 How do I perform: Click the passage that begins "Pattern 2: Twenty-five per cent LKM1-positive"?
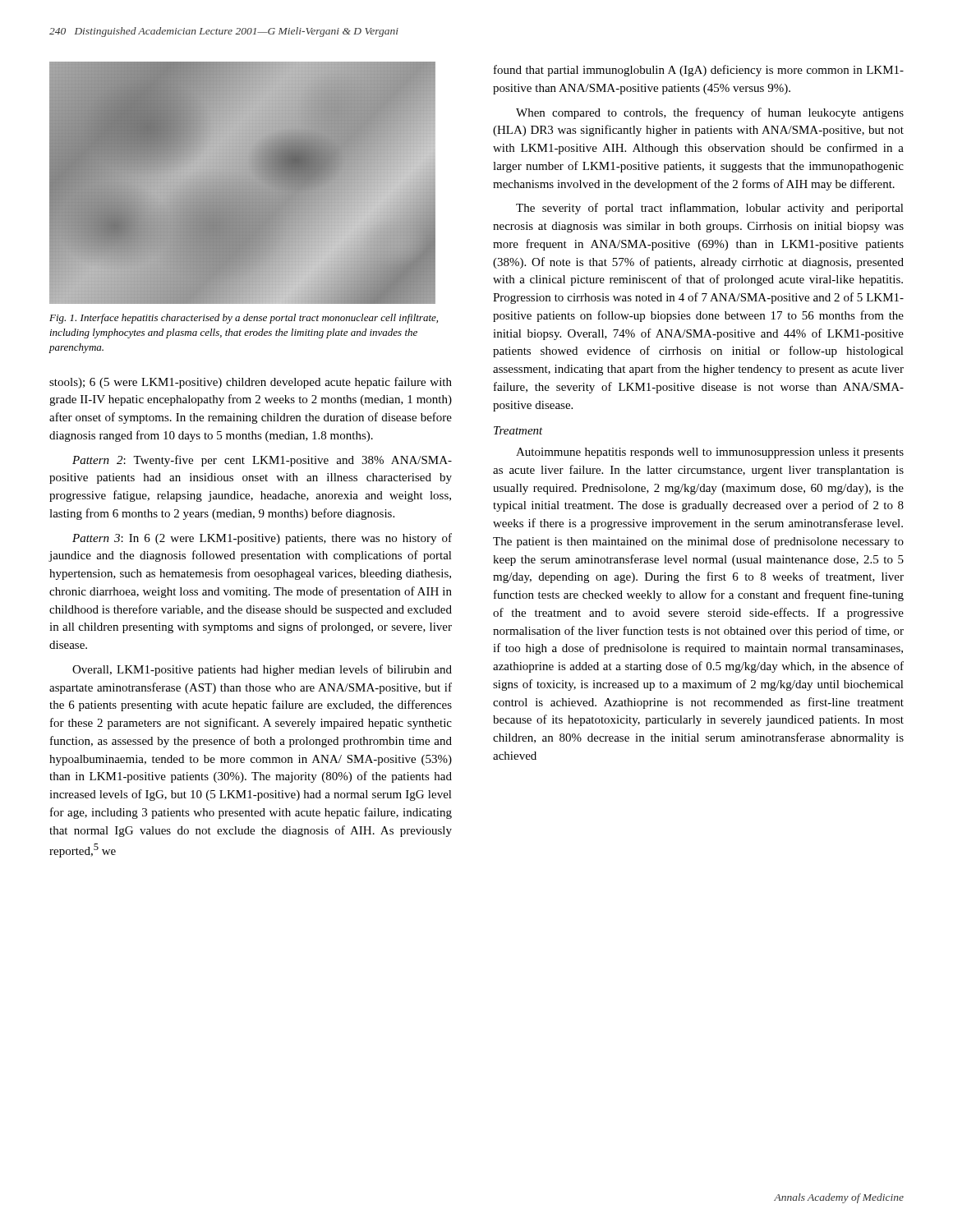pyautogui.click(x=251, y=487)
